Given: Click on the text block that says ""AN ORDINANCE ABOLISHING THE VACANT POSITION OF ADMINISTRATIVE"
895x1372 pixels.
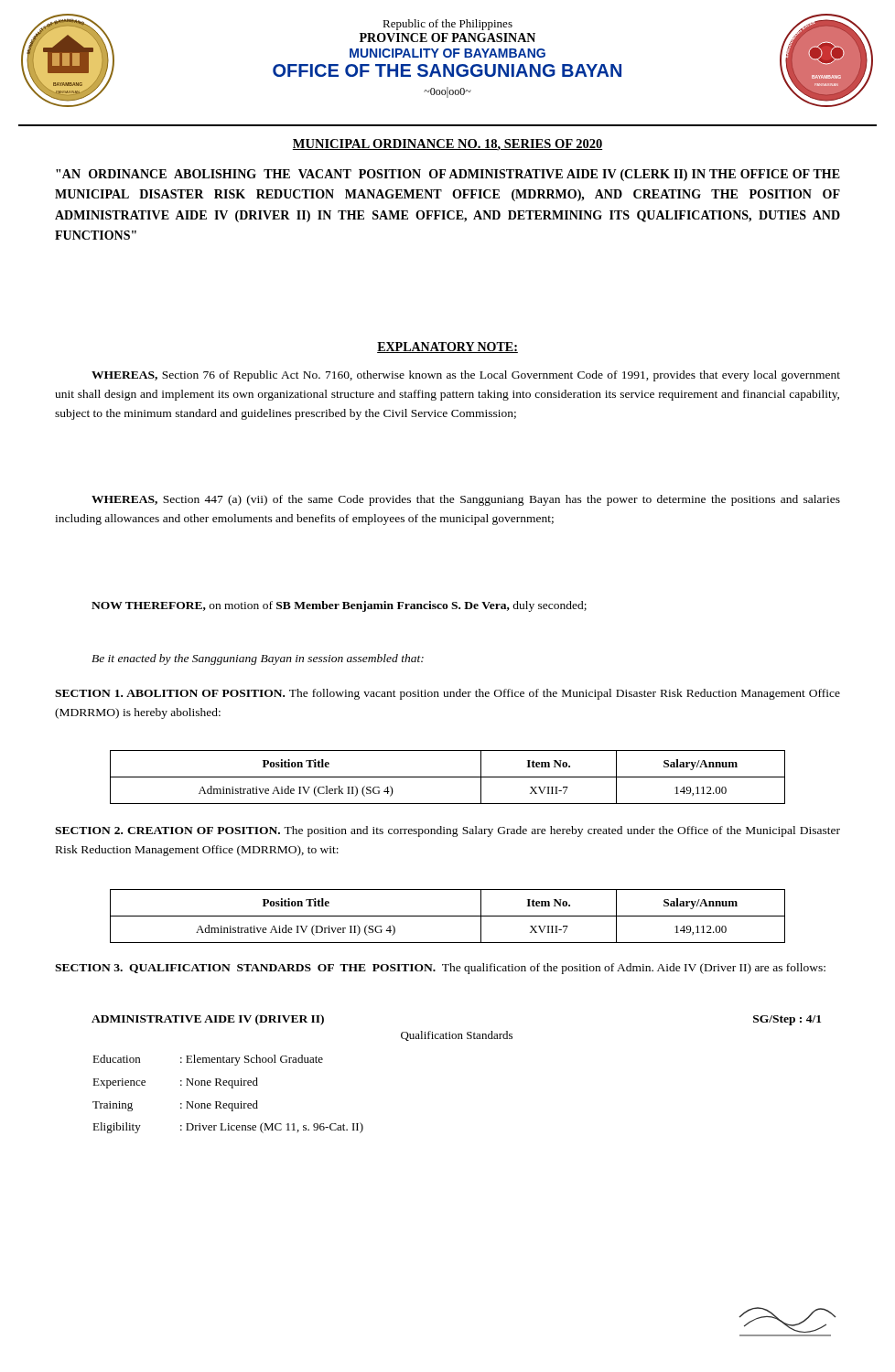Looking at the screenshot, I should click(x=448, y=206).
